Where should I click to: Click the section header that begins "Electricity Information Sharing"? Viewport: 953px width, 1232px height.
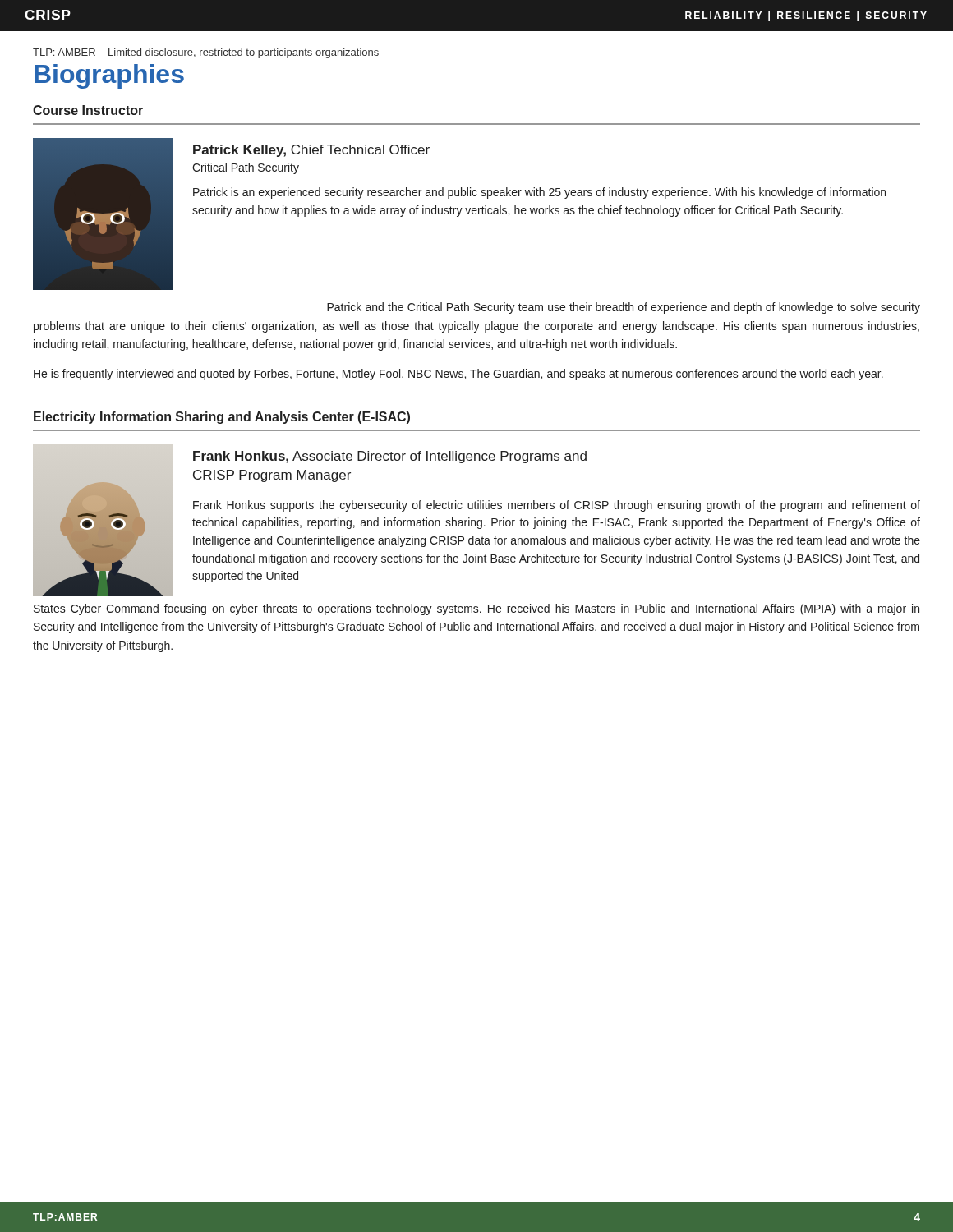point(222,417)
